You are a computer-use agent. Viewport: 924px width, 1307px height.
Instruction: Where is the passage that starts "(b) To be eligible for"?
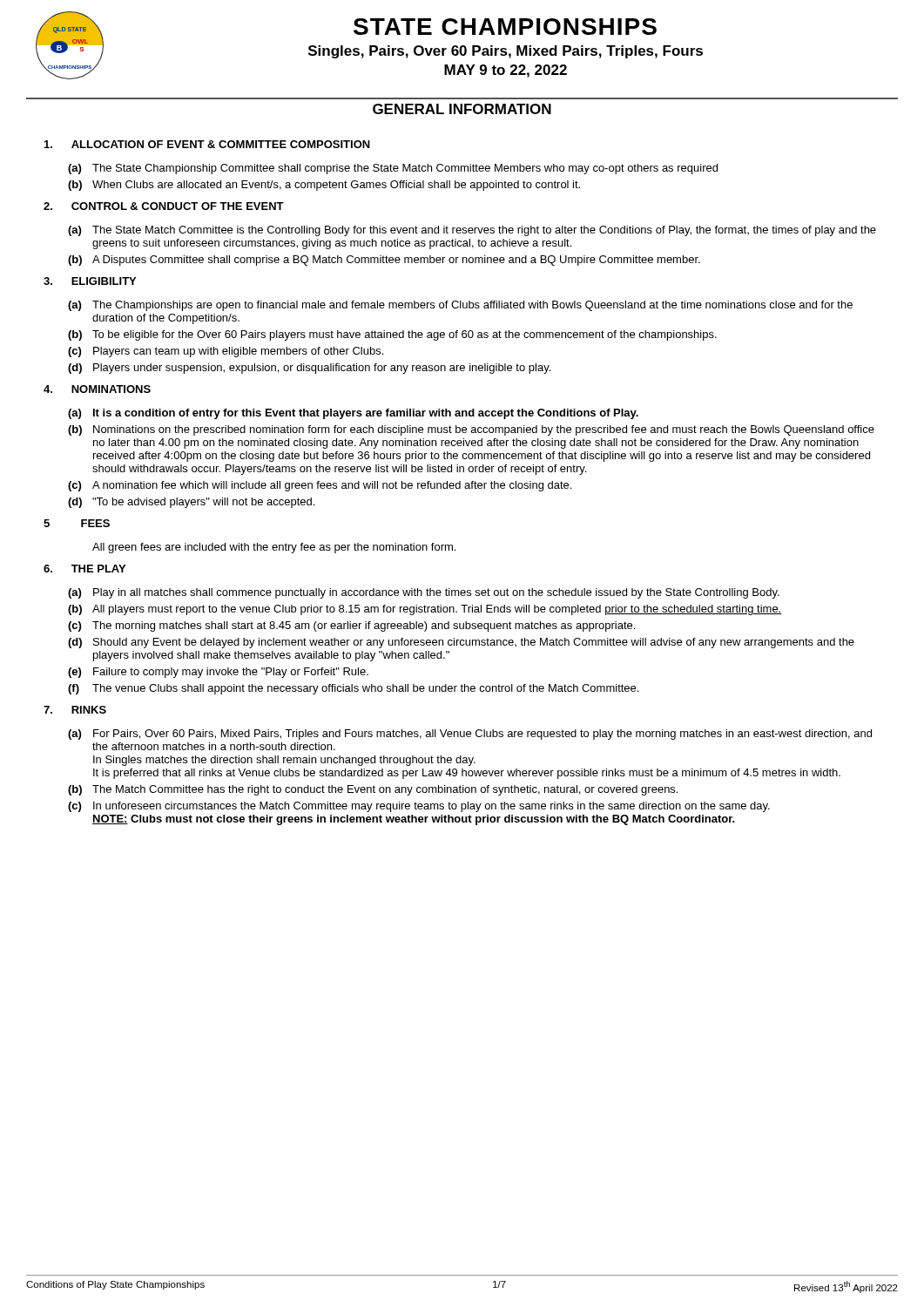coord(474,334)
